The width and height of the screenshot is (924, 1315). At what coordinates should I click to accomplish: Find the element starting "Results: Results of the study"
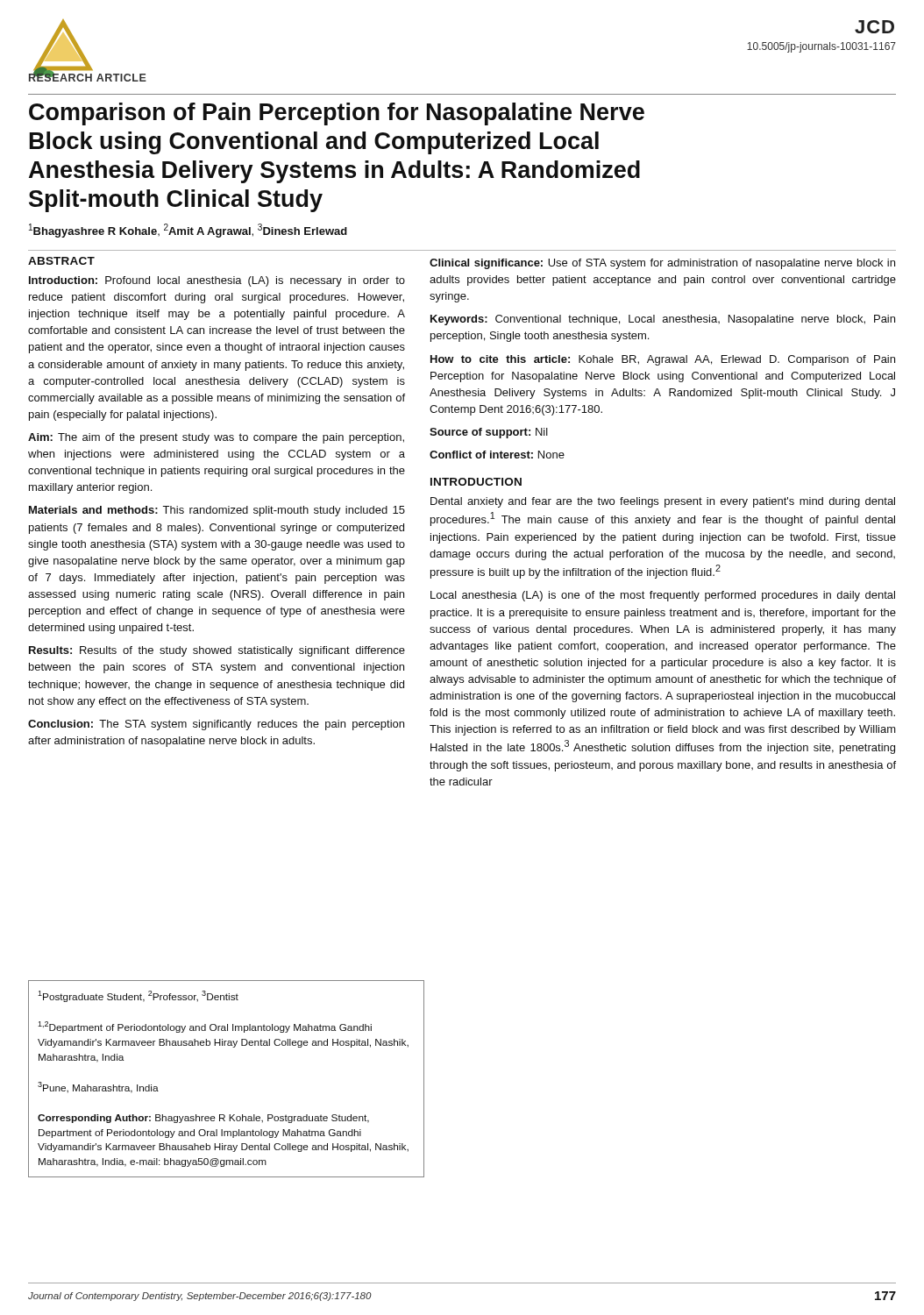(x=217, y=675)
